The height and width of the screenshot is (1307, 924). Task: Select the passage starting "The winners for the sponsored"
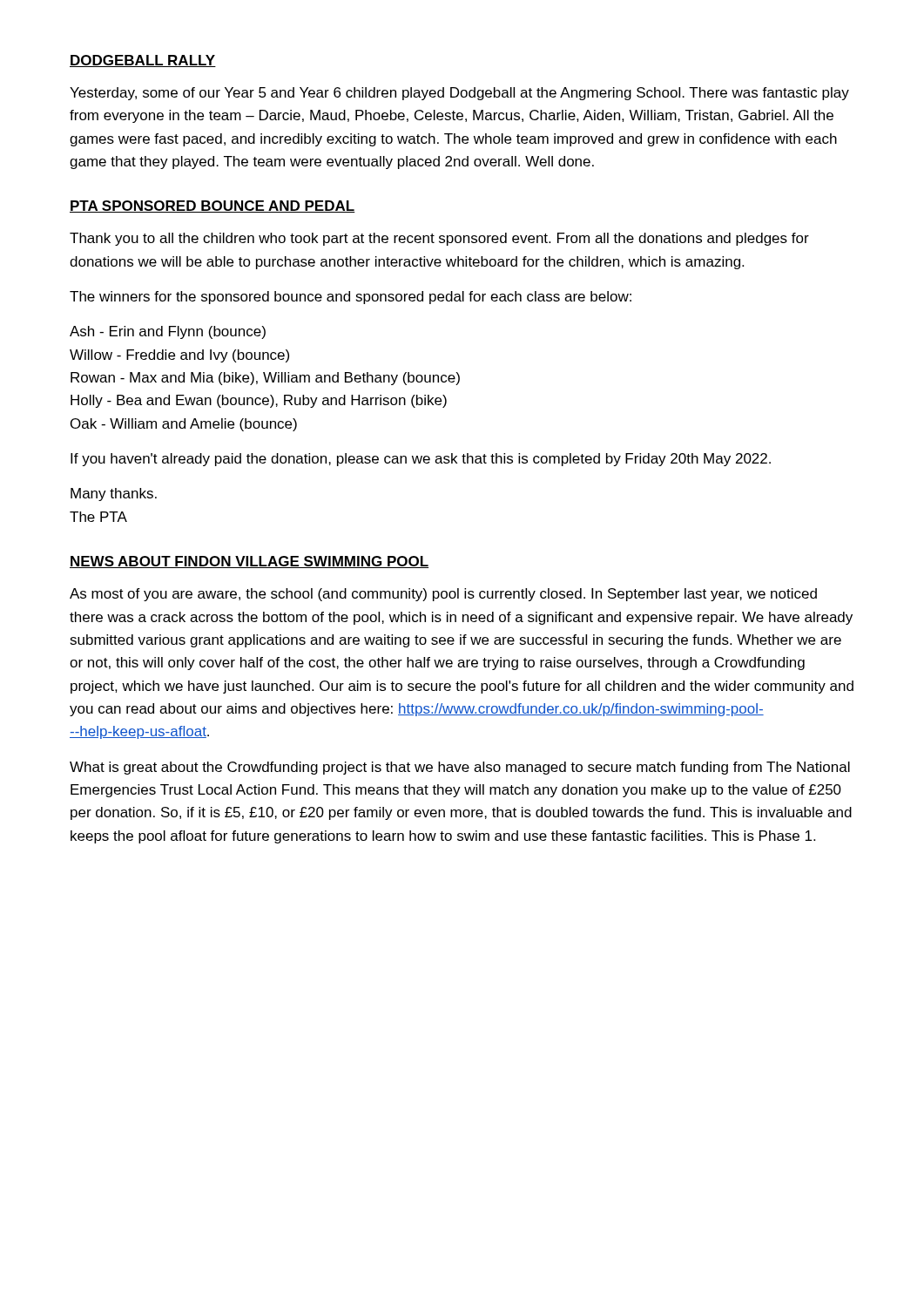[x=351, y=297]
